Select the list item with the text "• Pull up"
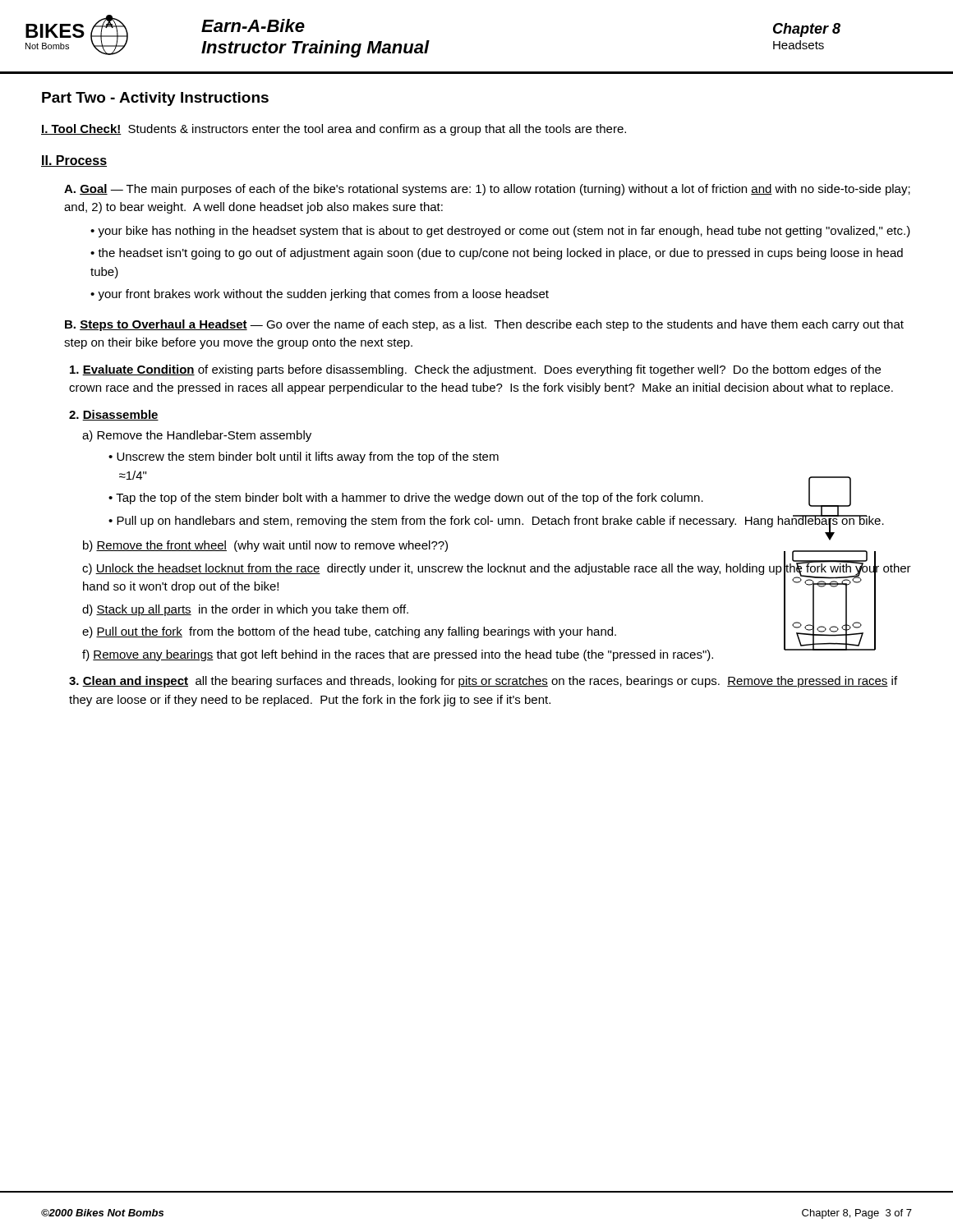This screenshot has height=1232, width=953. tap(496, 520)
